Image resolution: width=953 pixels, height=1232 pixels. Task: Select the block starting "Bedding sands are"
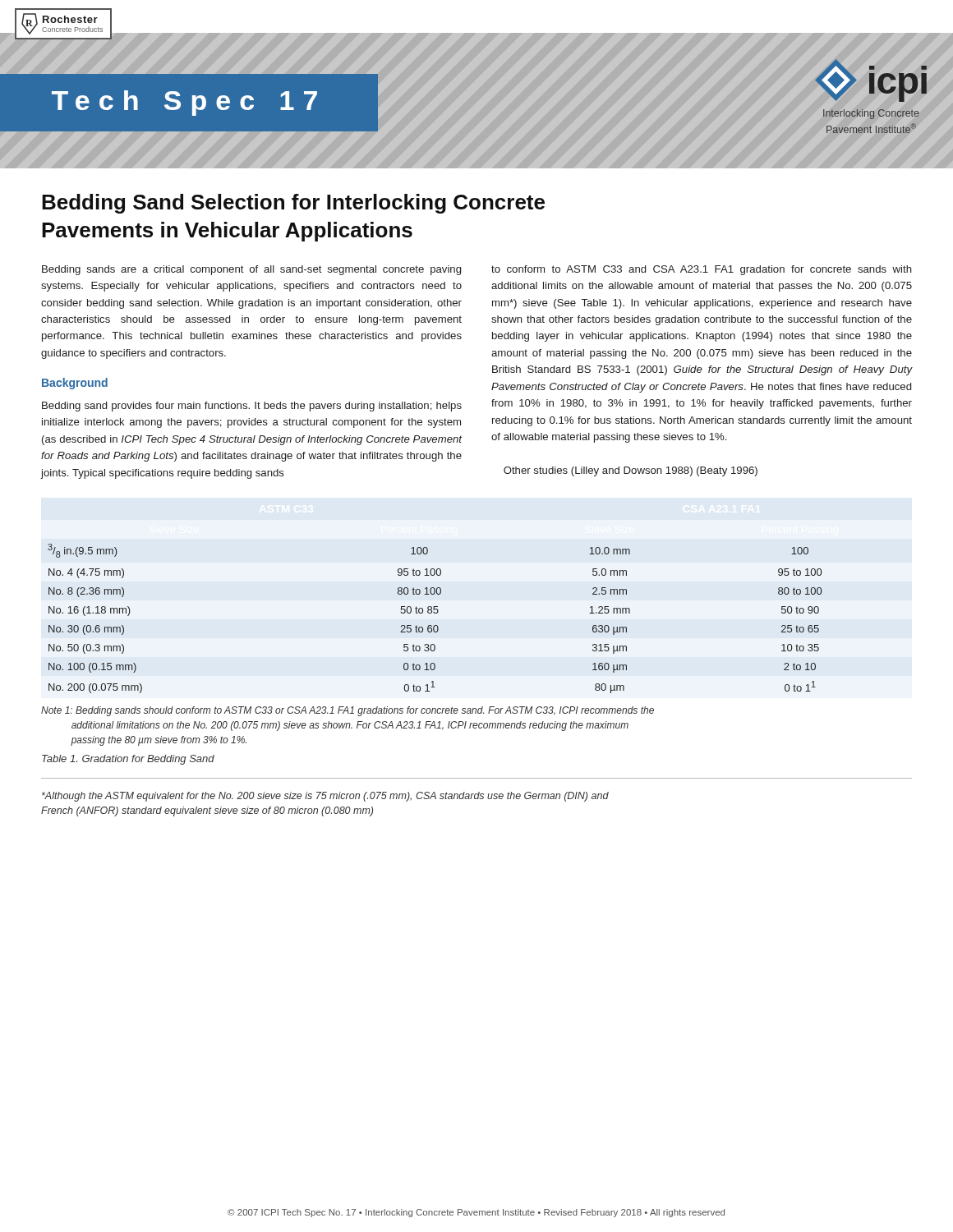coord(251,270)
